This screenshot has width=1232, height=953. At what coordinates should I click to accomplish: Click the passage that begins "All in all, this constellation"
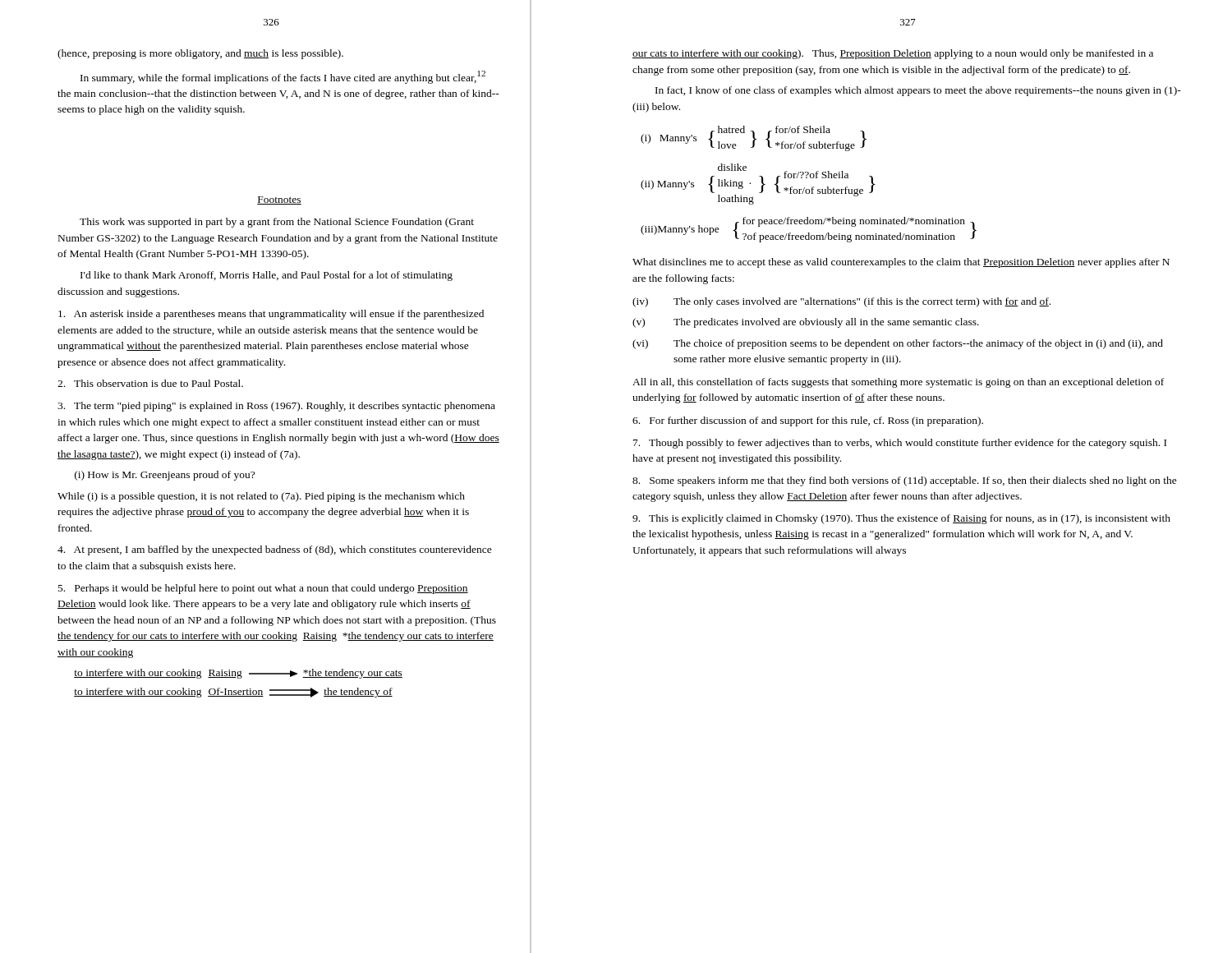coord(908,390)
